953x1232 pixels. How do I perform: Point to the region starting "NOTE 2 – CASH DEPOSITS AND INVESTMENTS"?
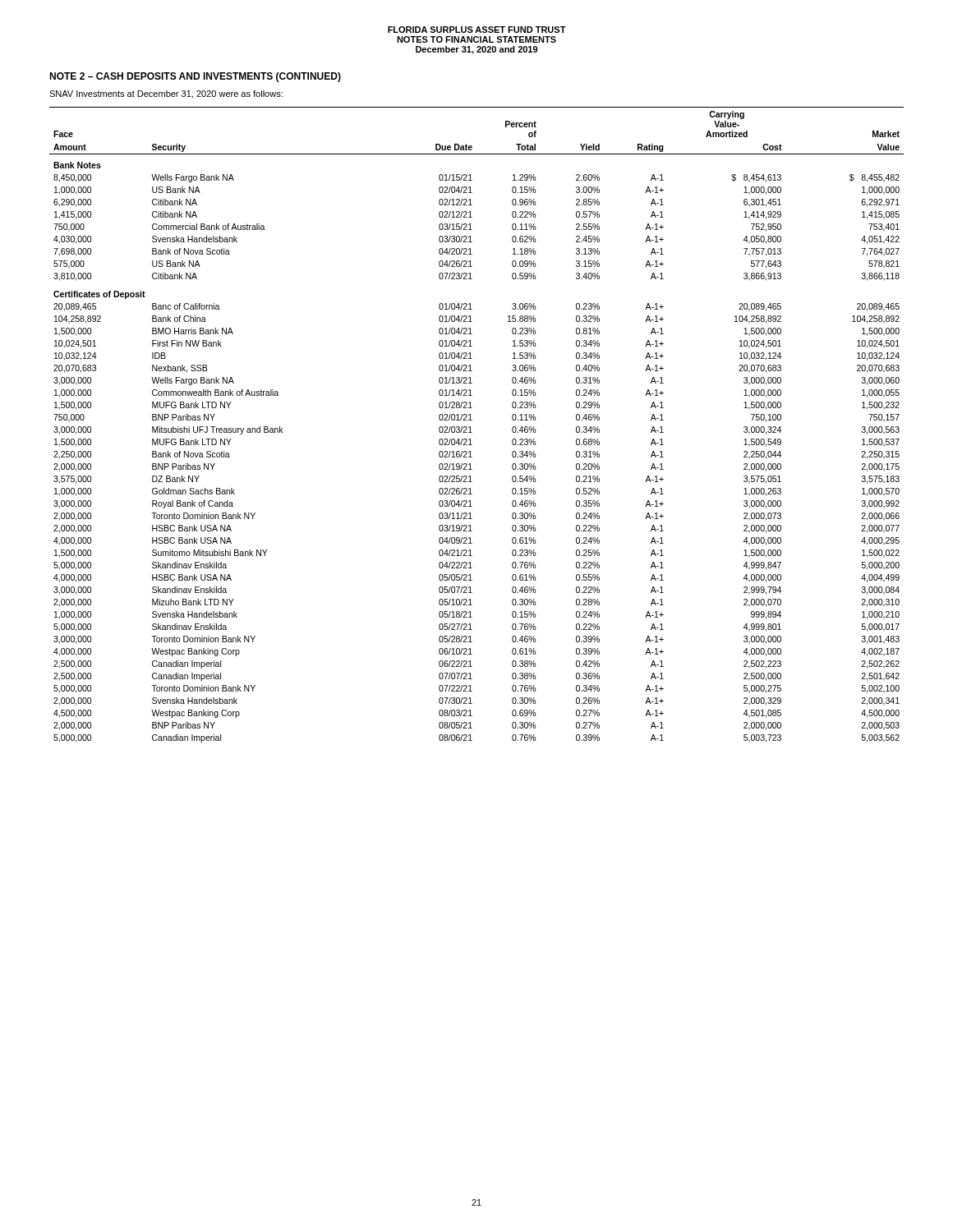point(195,76)
